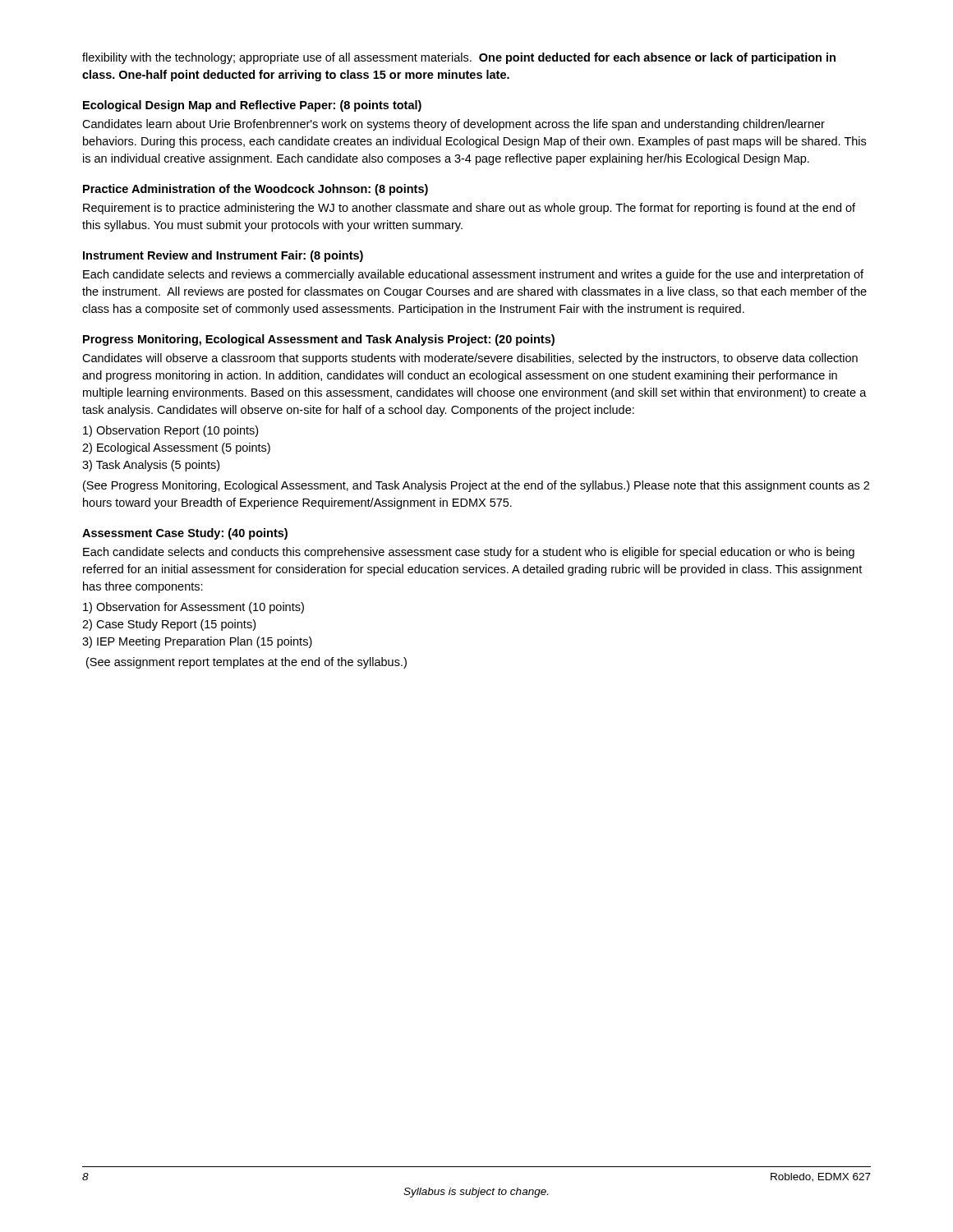Image resolution: width=953 pixels, height=1232 pixels.
Task: Navigate to the block starting "Each candidate selects and reviews a"
Action: pyautogui.click(x=476, y=292)
